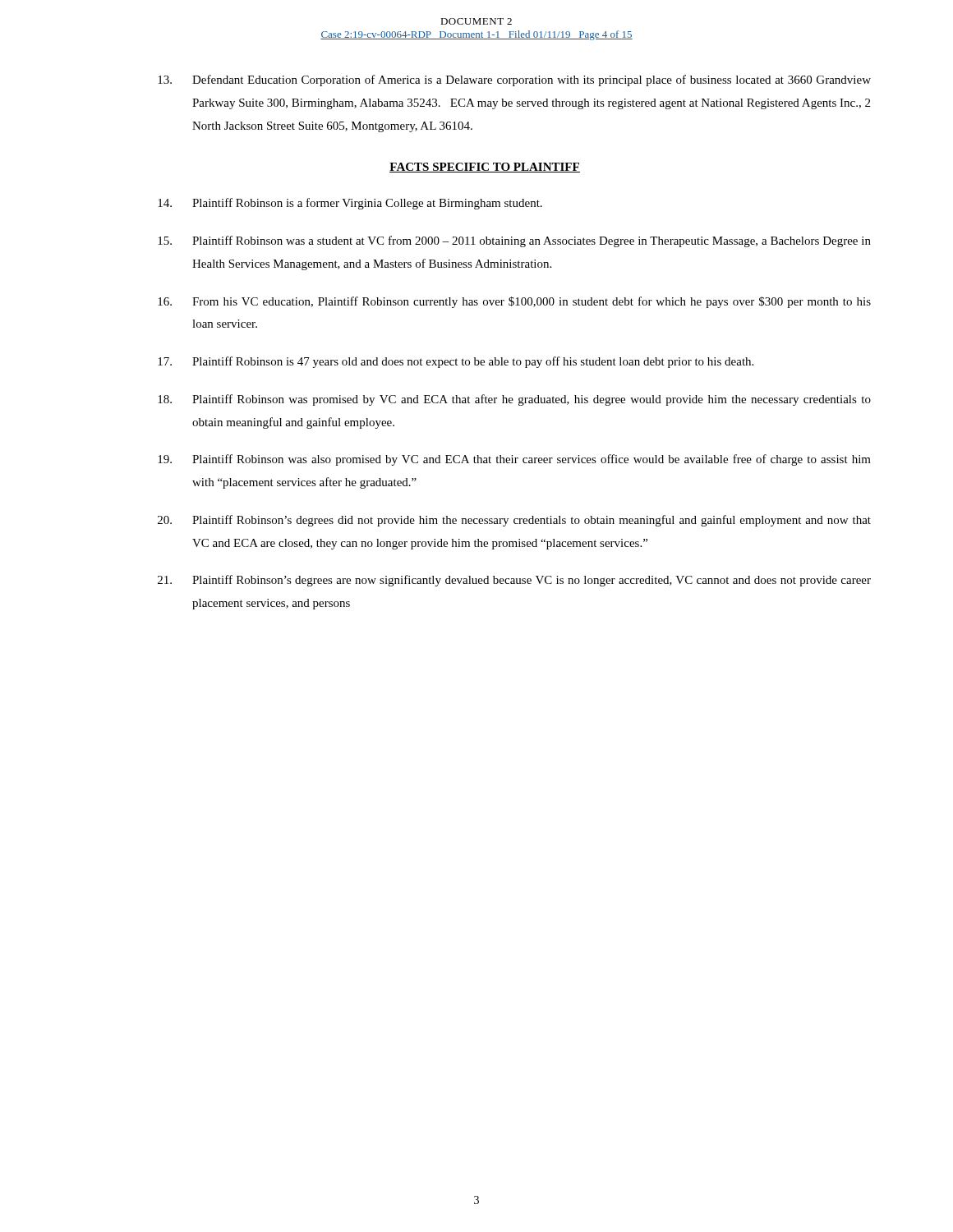Find the list item with the text "14. Plaintiff Robinson"
This screenshot has width=953, height=1232.
pyautogui.click(x=485, y=204)
